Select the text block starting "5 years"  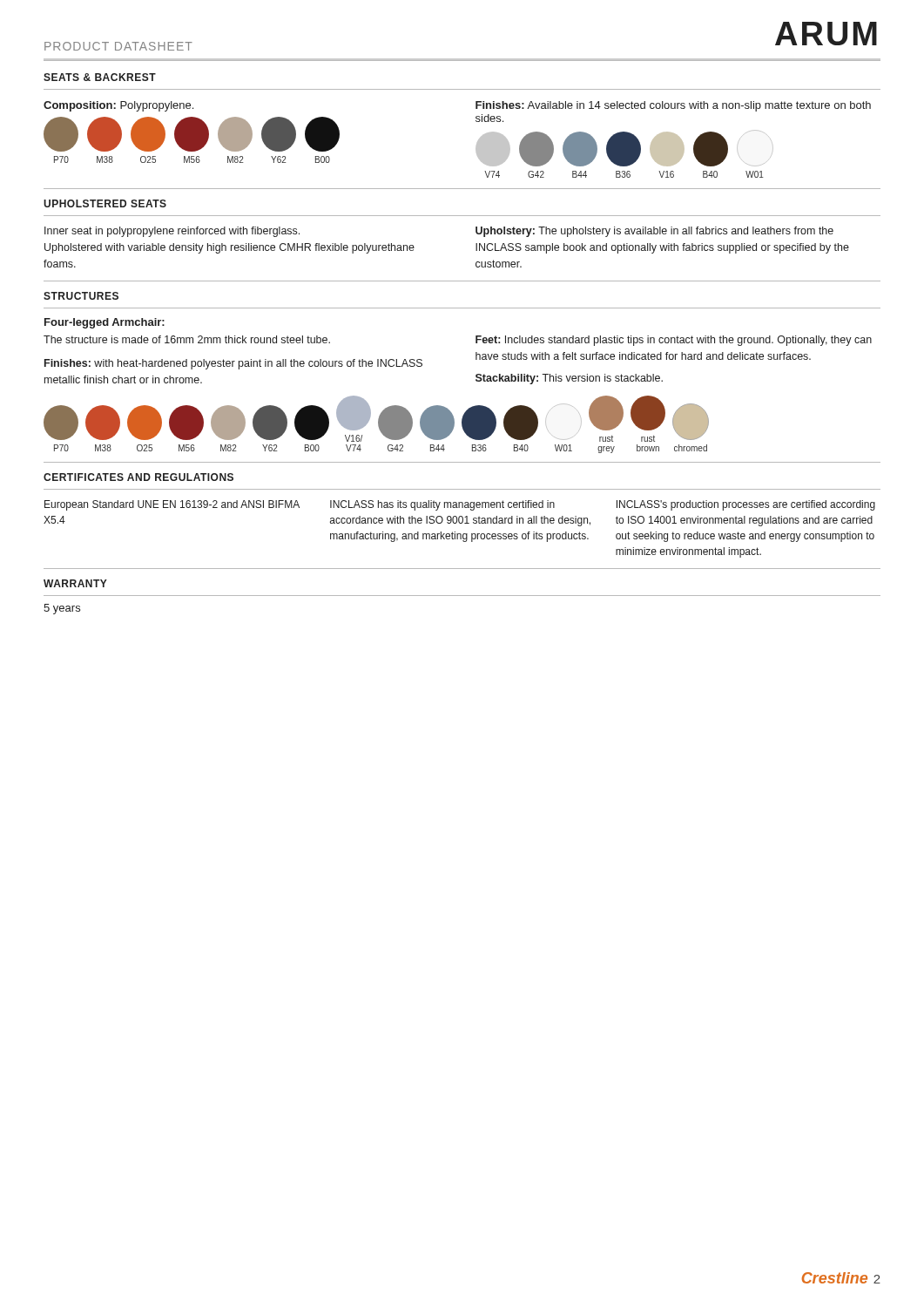pos(62,607)
